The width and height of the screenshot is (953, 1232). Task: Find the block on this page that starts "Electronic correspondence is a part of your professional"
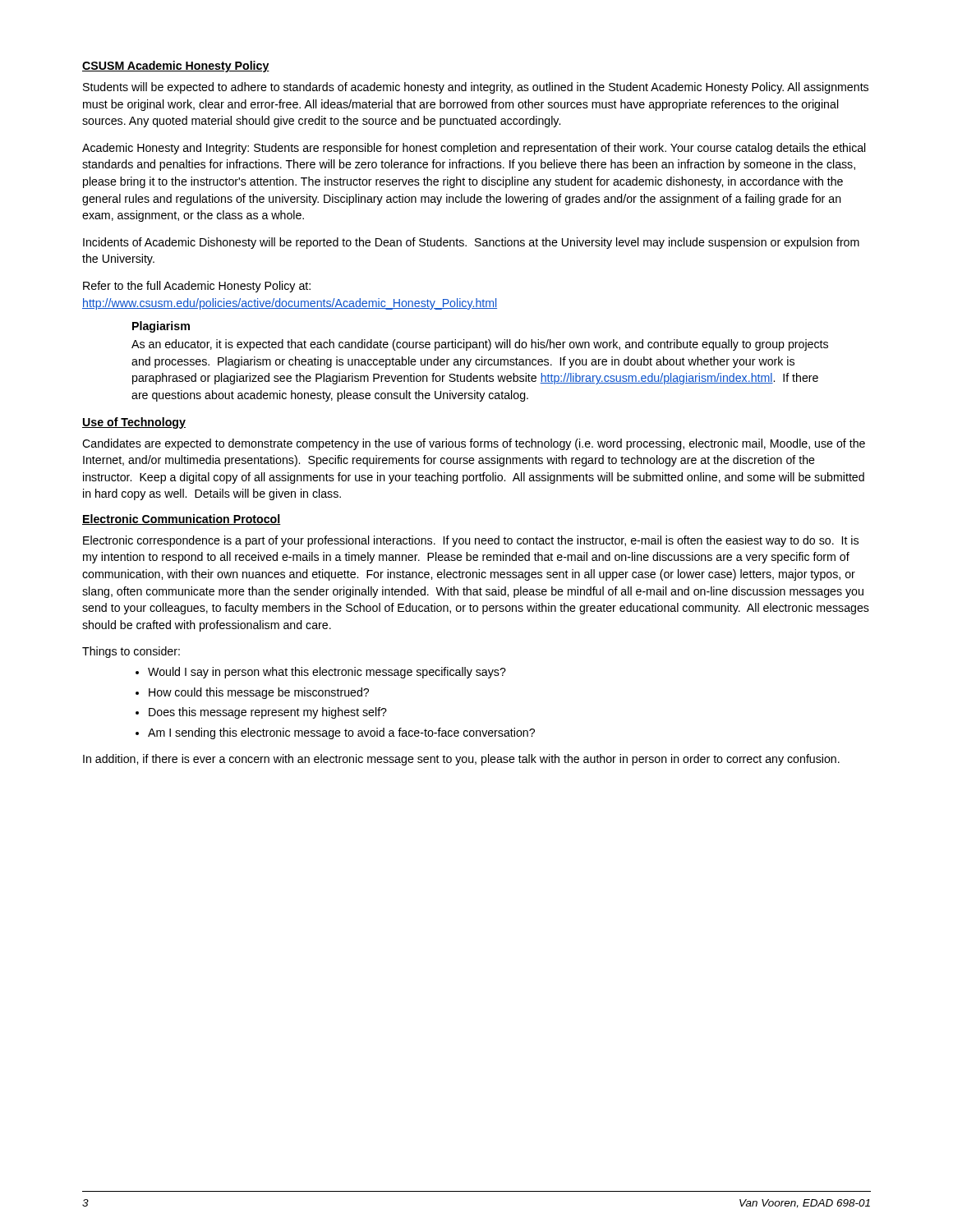(x=476, y=583)
